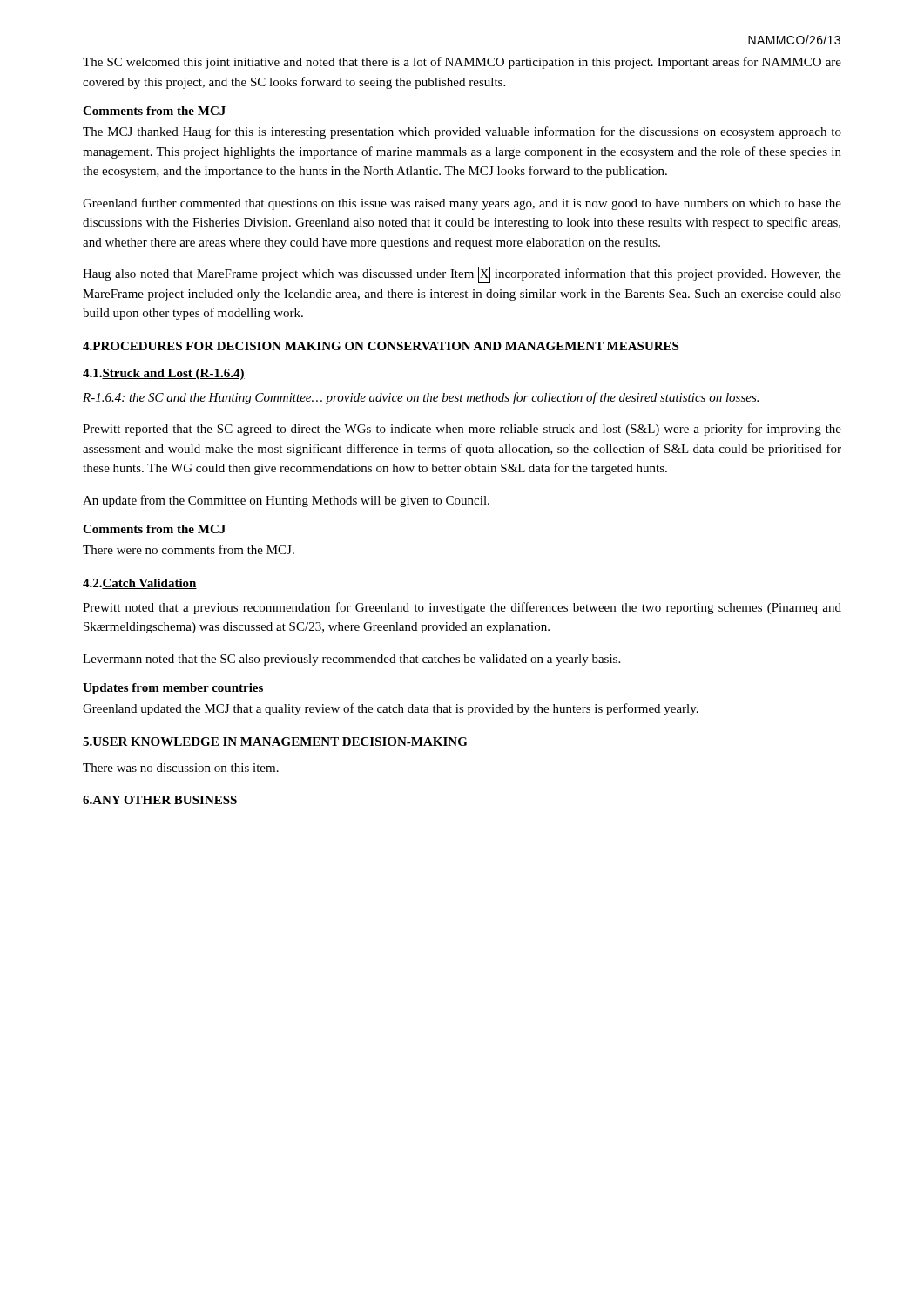Click on the section header that reads "Updates from member"

point(173,687)
